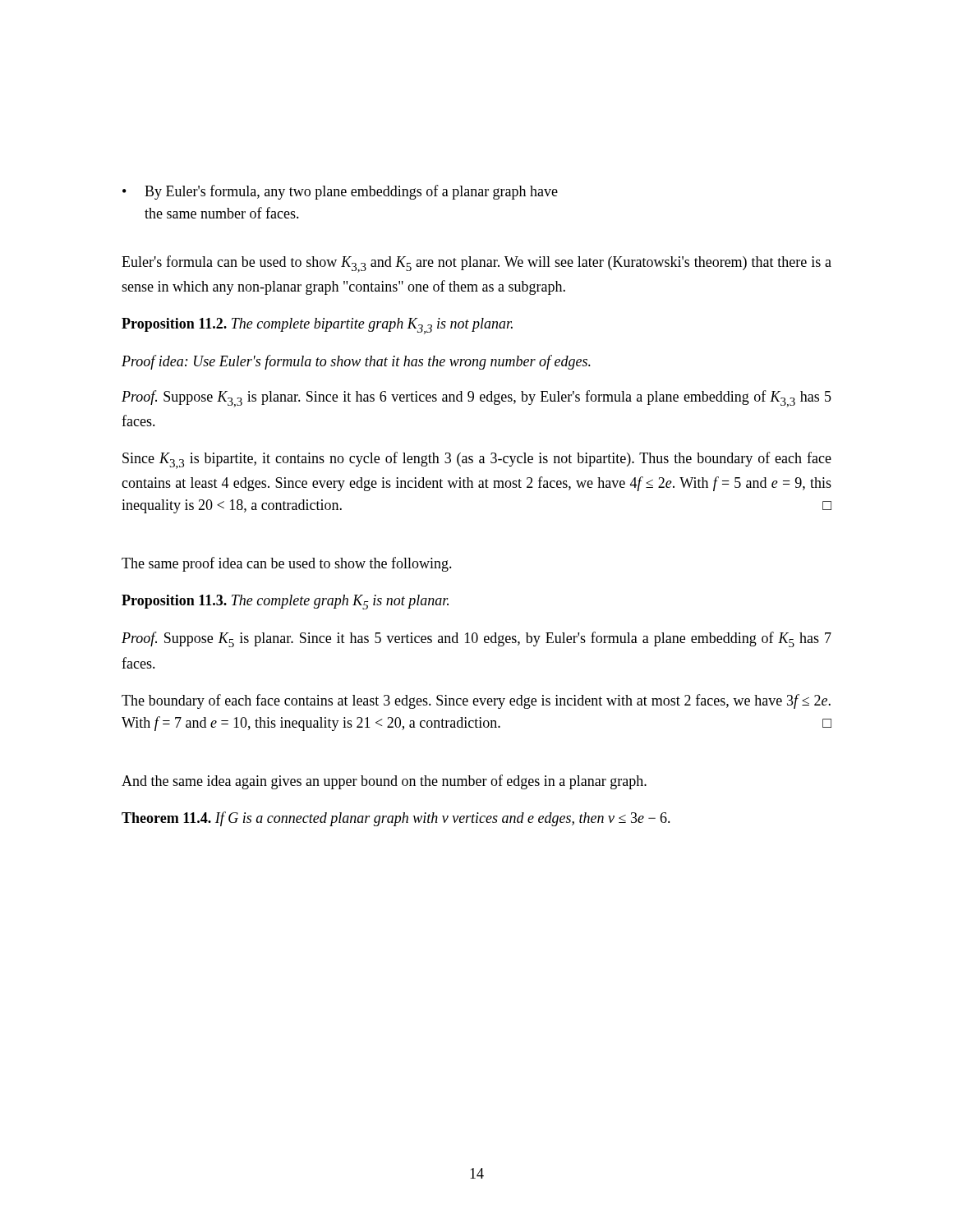
Task: Find the text block starting "The same proof idea"
Action: 287,564
